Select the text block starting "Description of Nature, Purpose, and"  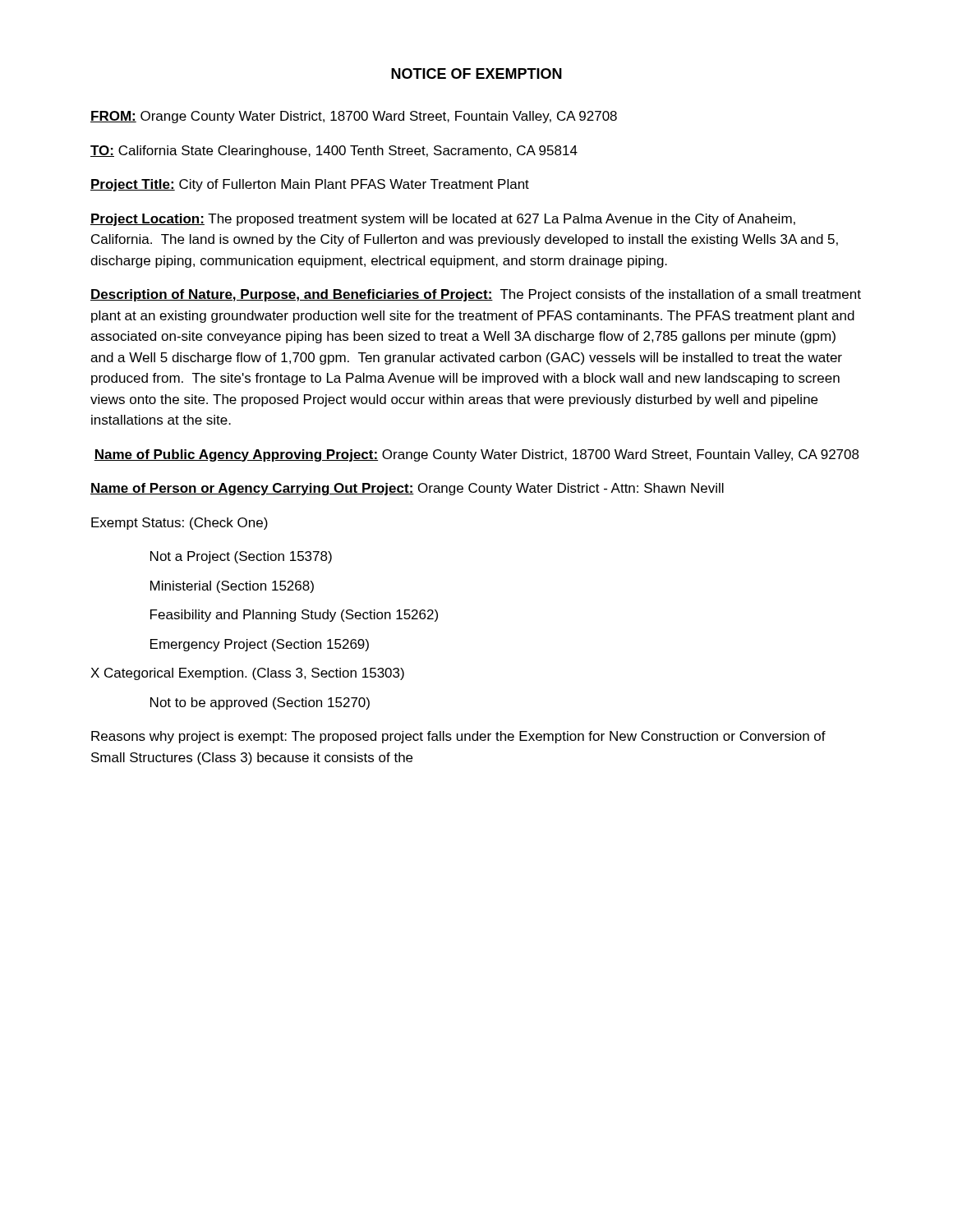(476, 357)
